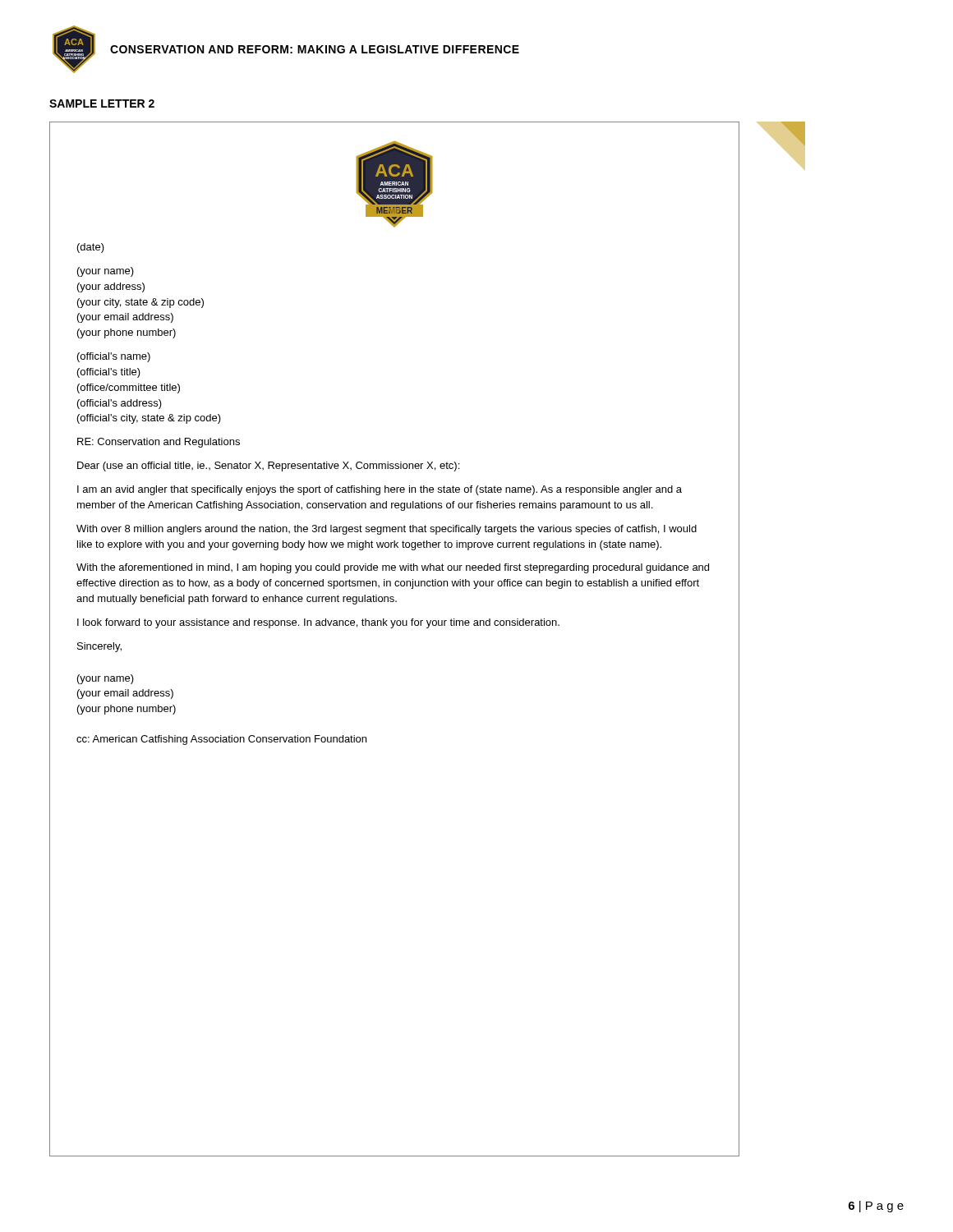Where is the passage that starts "(official's name) (official's title) (office/committee title)"?
Screen dimensions: 1232x953
pos(114,357)
